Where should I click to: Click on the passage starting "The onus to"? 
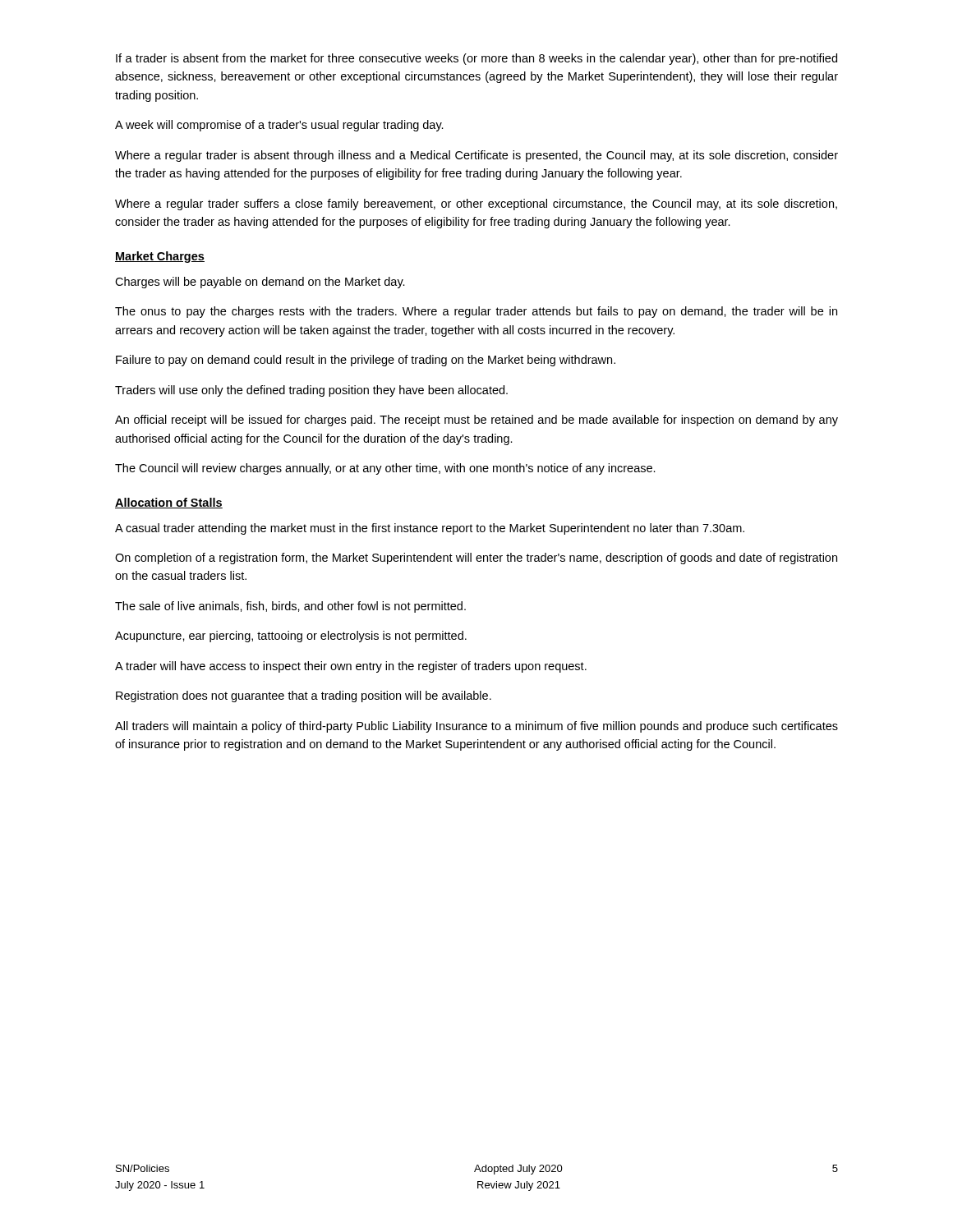click(476, 321)
